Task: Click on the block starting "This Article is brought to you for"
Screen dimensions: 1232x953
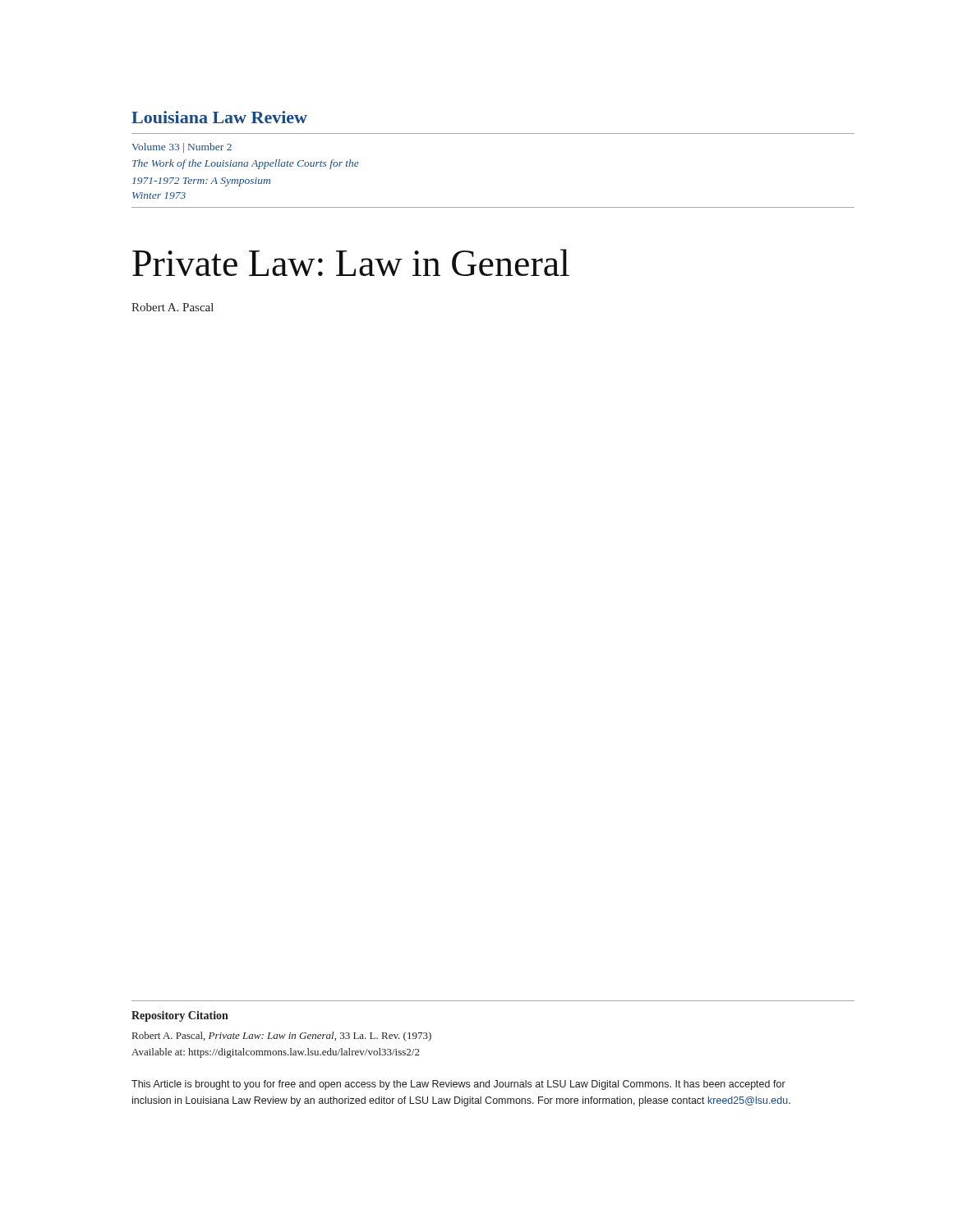Action: click(493, 1093)
